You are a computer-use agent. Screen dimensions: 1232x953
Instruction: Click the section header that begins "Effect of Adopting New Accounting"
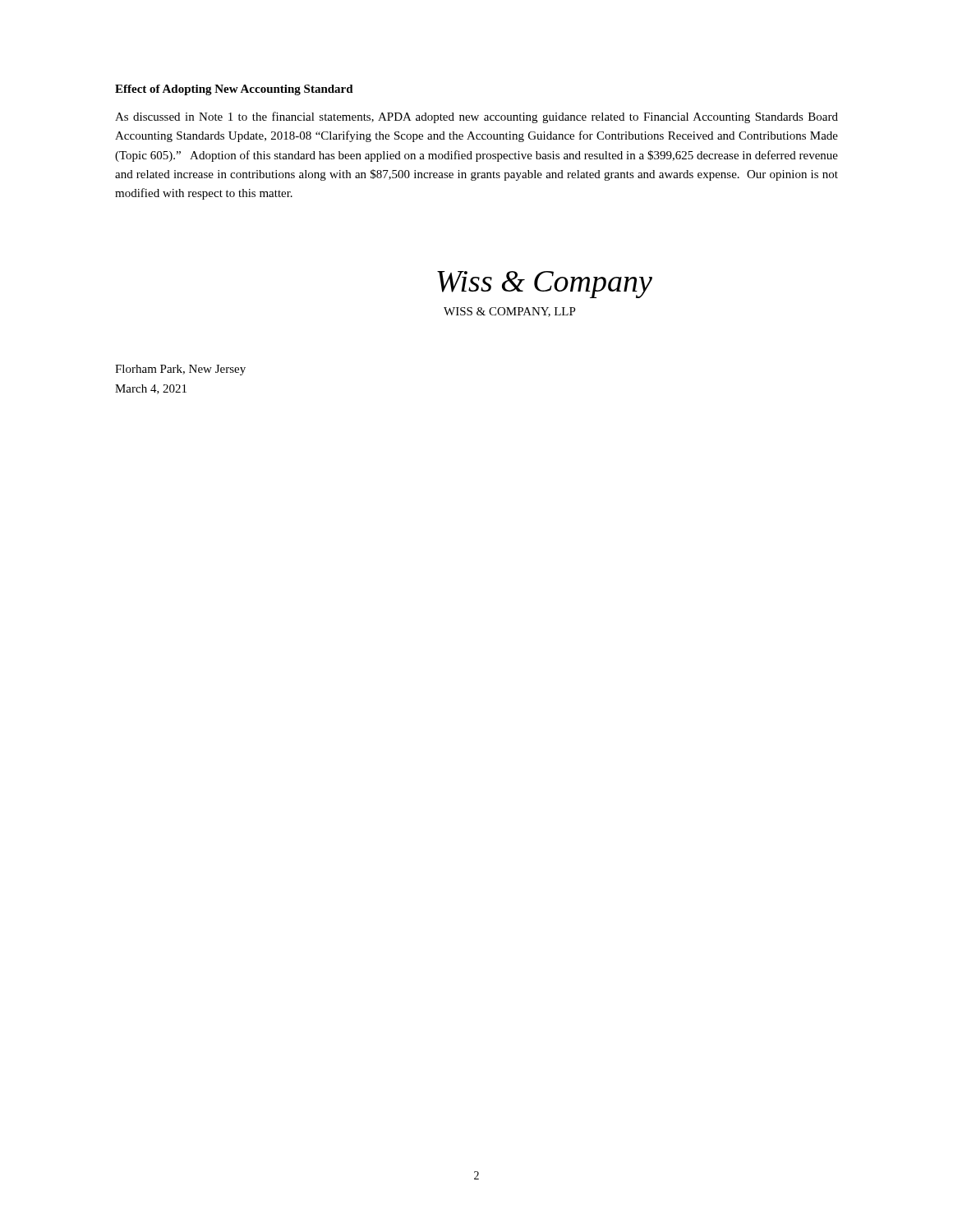(x=234, y=89)
